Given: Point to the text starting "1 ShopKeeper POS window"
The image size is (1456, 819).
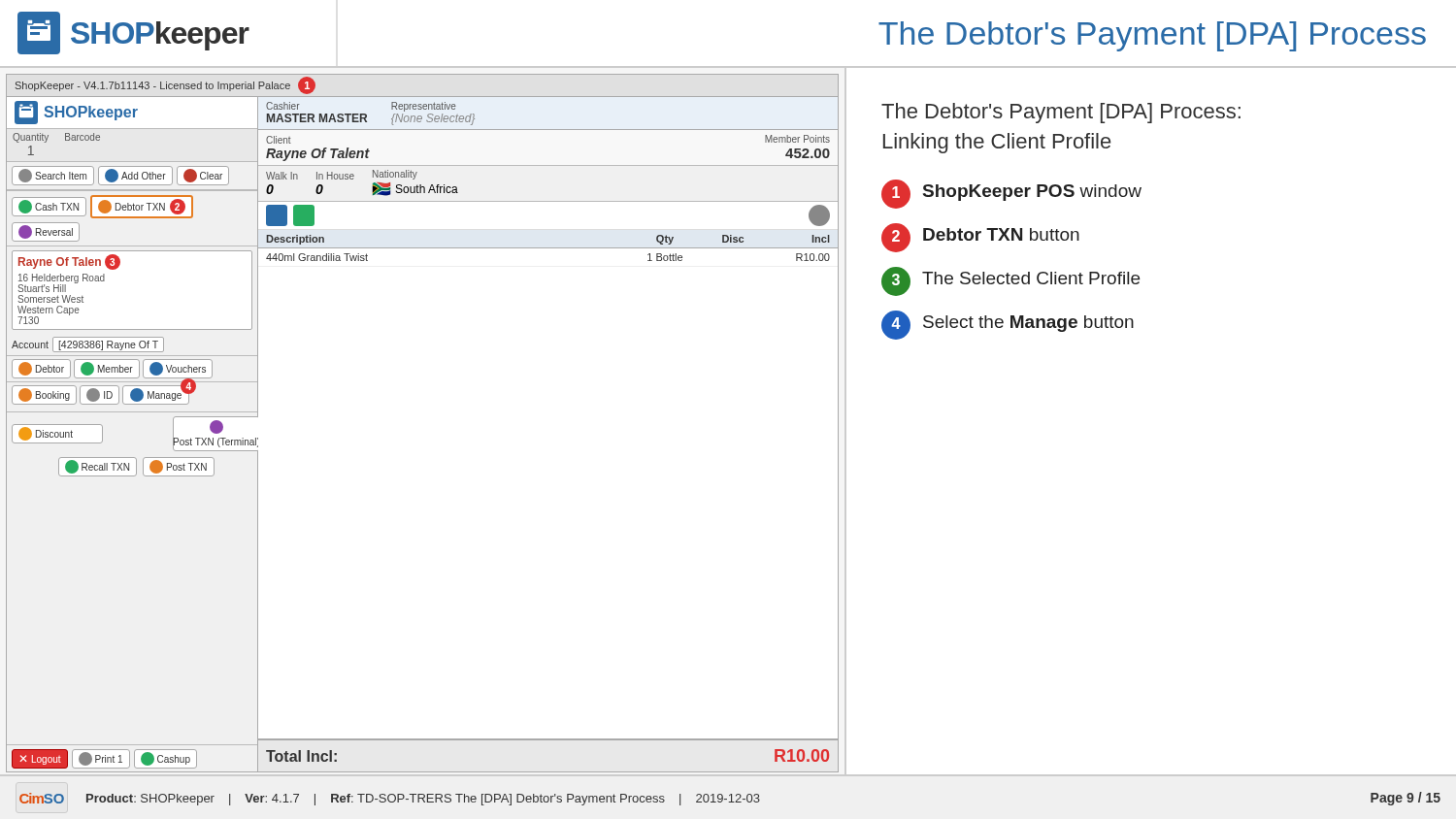Looking at the screenshot, I should (1011, 193).
